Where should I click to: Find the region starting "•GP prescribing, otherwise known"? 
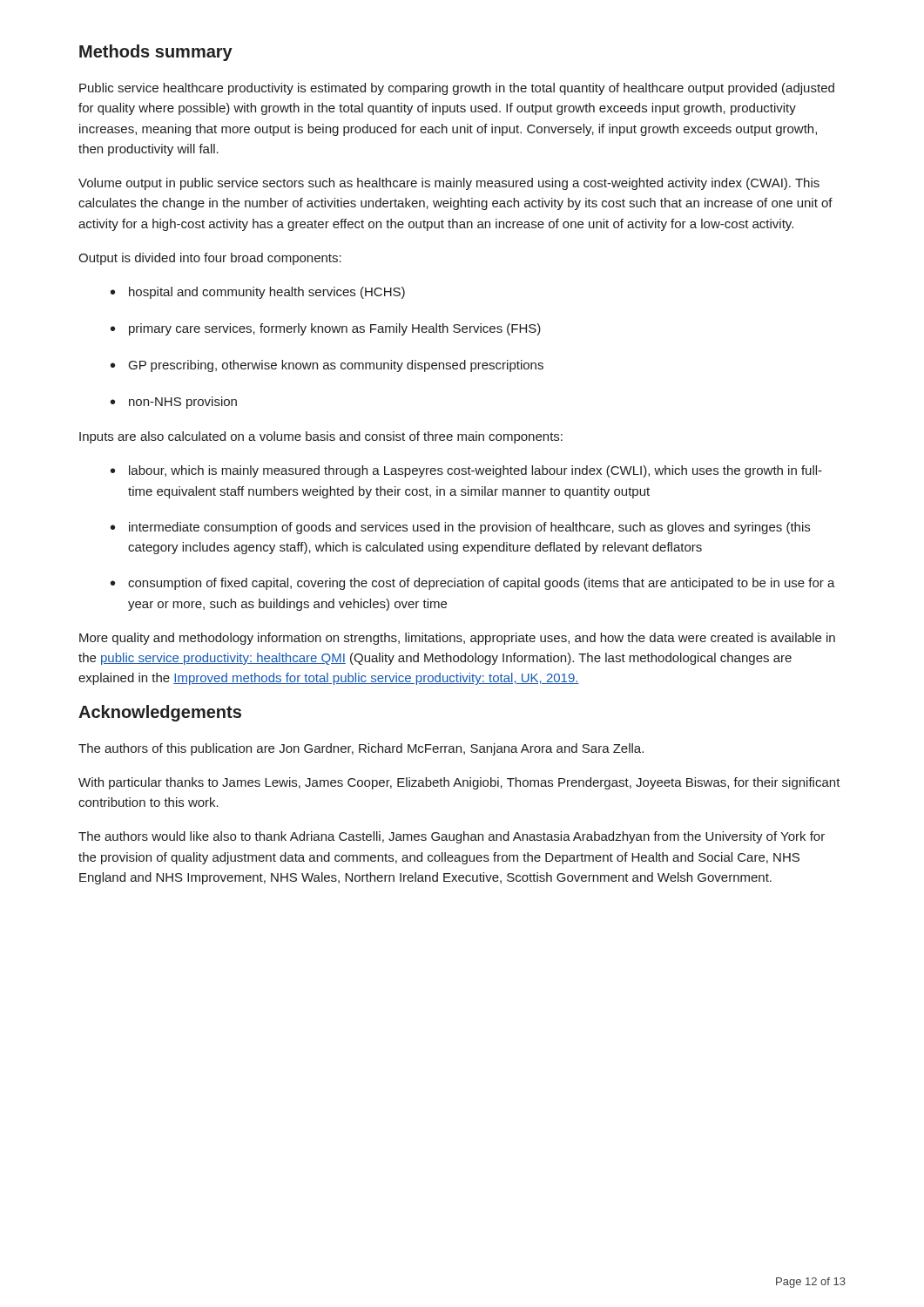[478, 365]
